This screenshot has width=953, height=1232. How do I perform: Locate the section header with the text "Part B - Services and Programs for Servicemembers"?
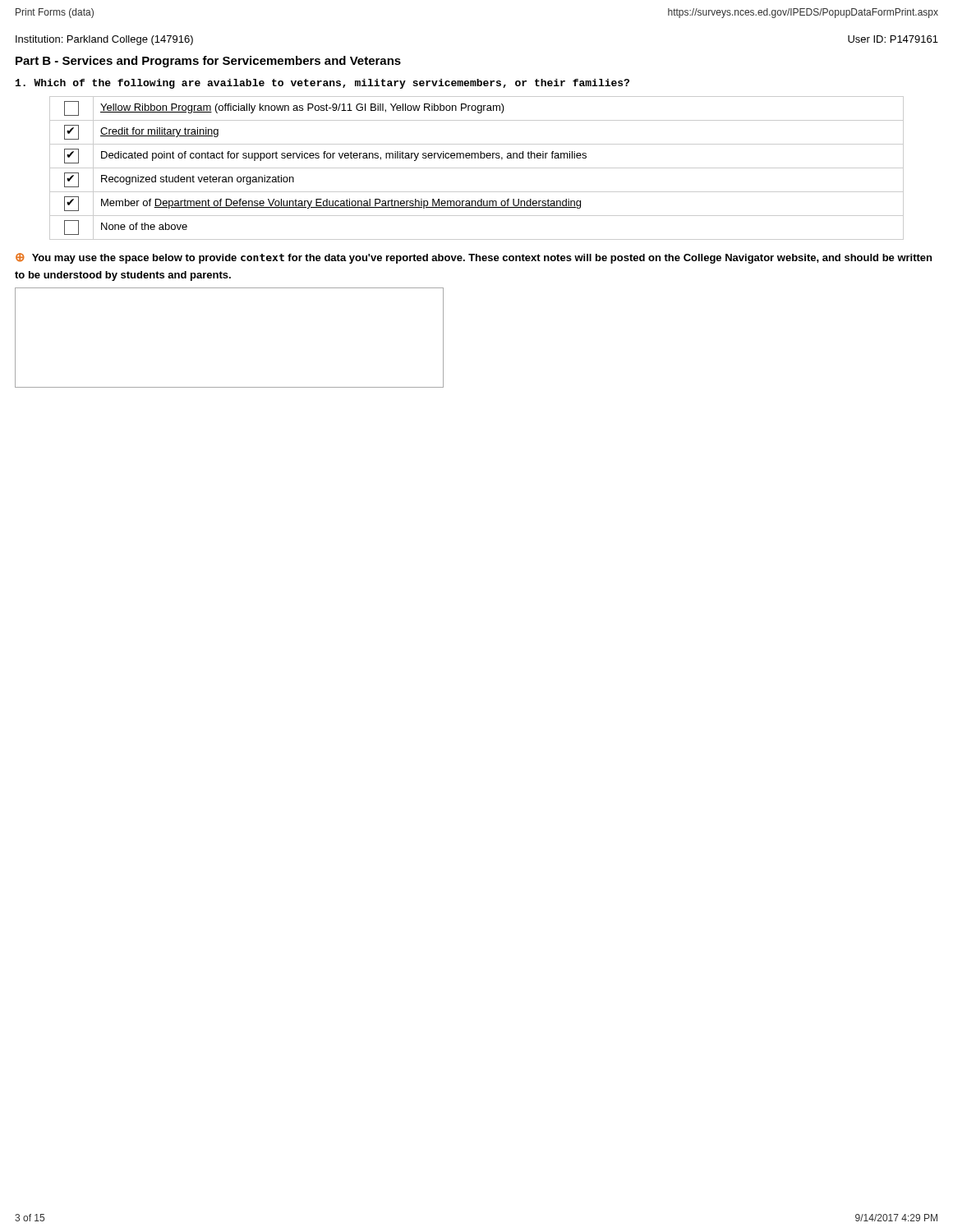pos(208,60)
